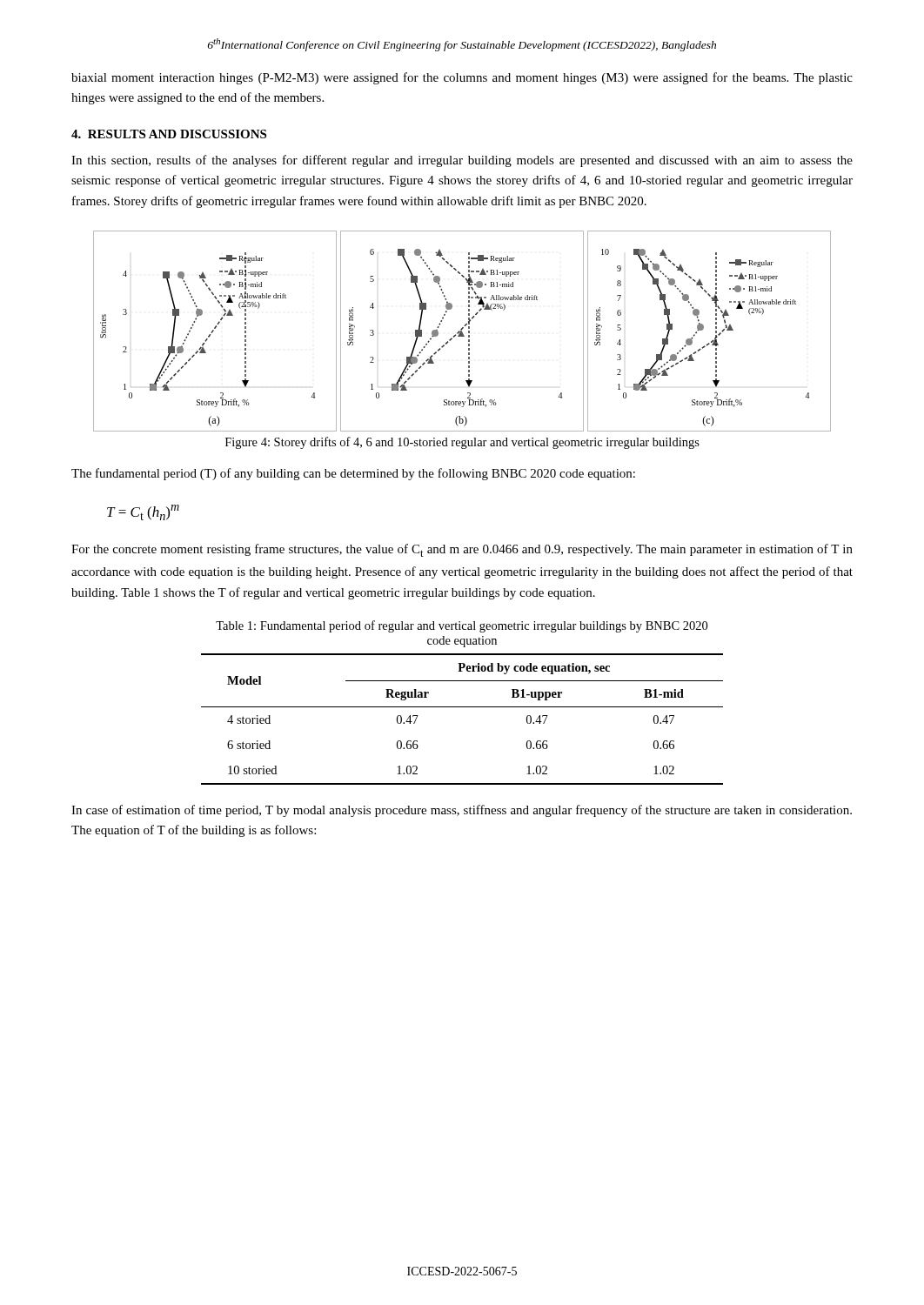Navigate to the region starting "Figure 4: Storey drifts"
The image size is (924, 1305).
[x=462, y=442]
